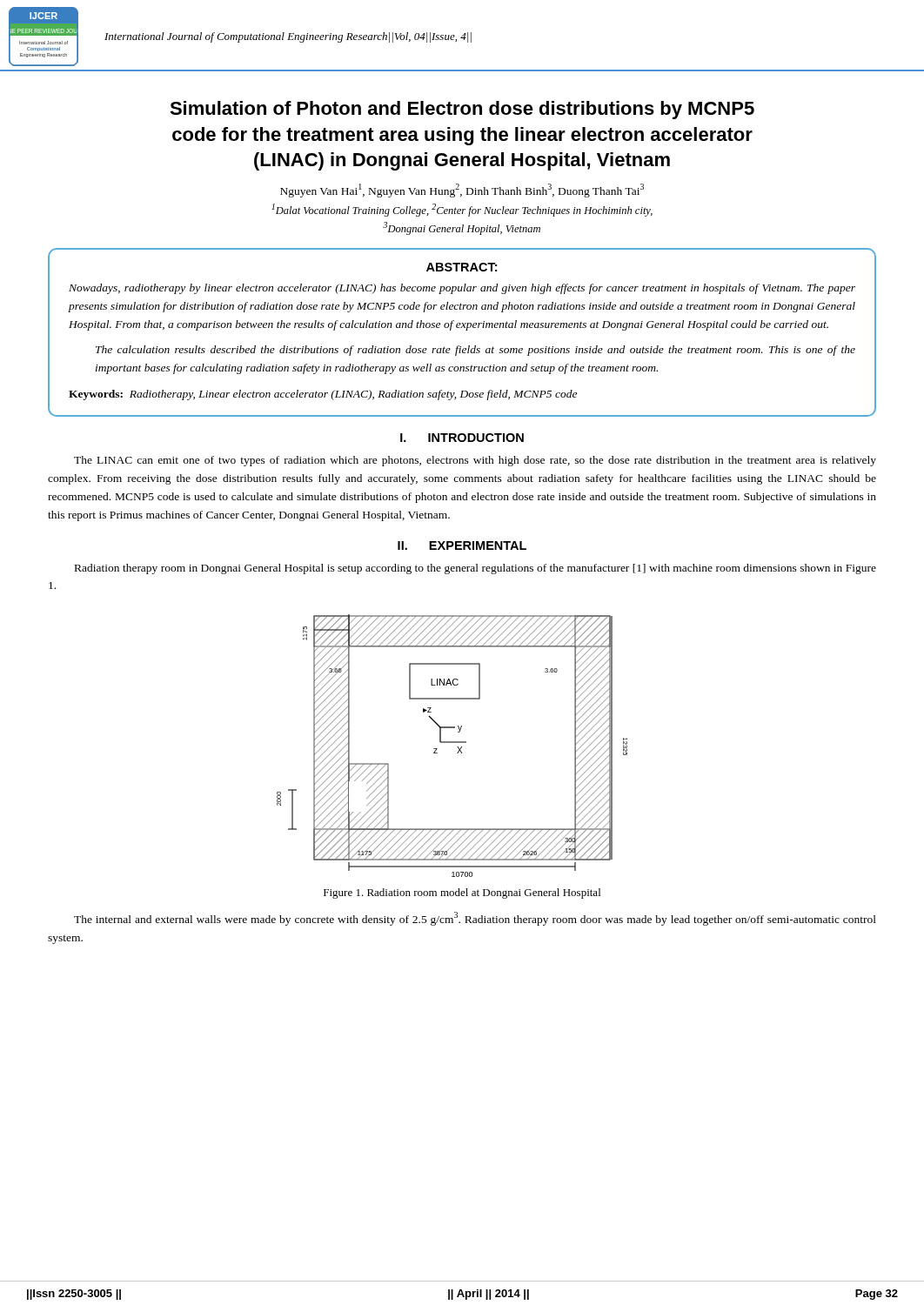
Task: Find the block on this page that starts "The internal and external walls were made by"
Action: 462,927
